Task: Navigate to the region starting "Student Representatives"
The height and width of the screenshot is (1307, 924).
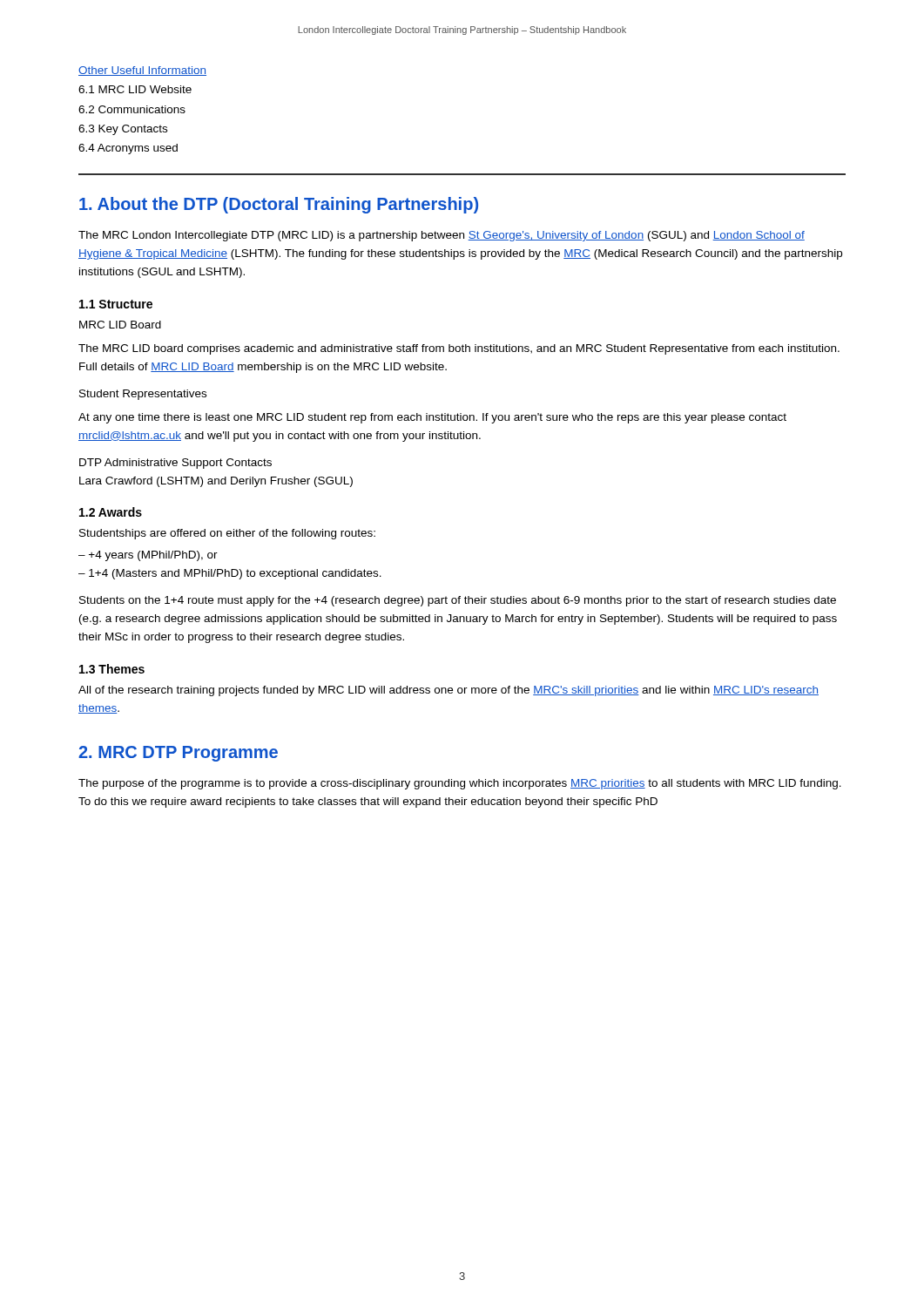Action: (x=143, y=393)
